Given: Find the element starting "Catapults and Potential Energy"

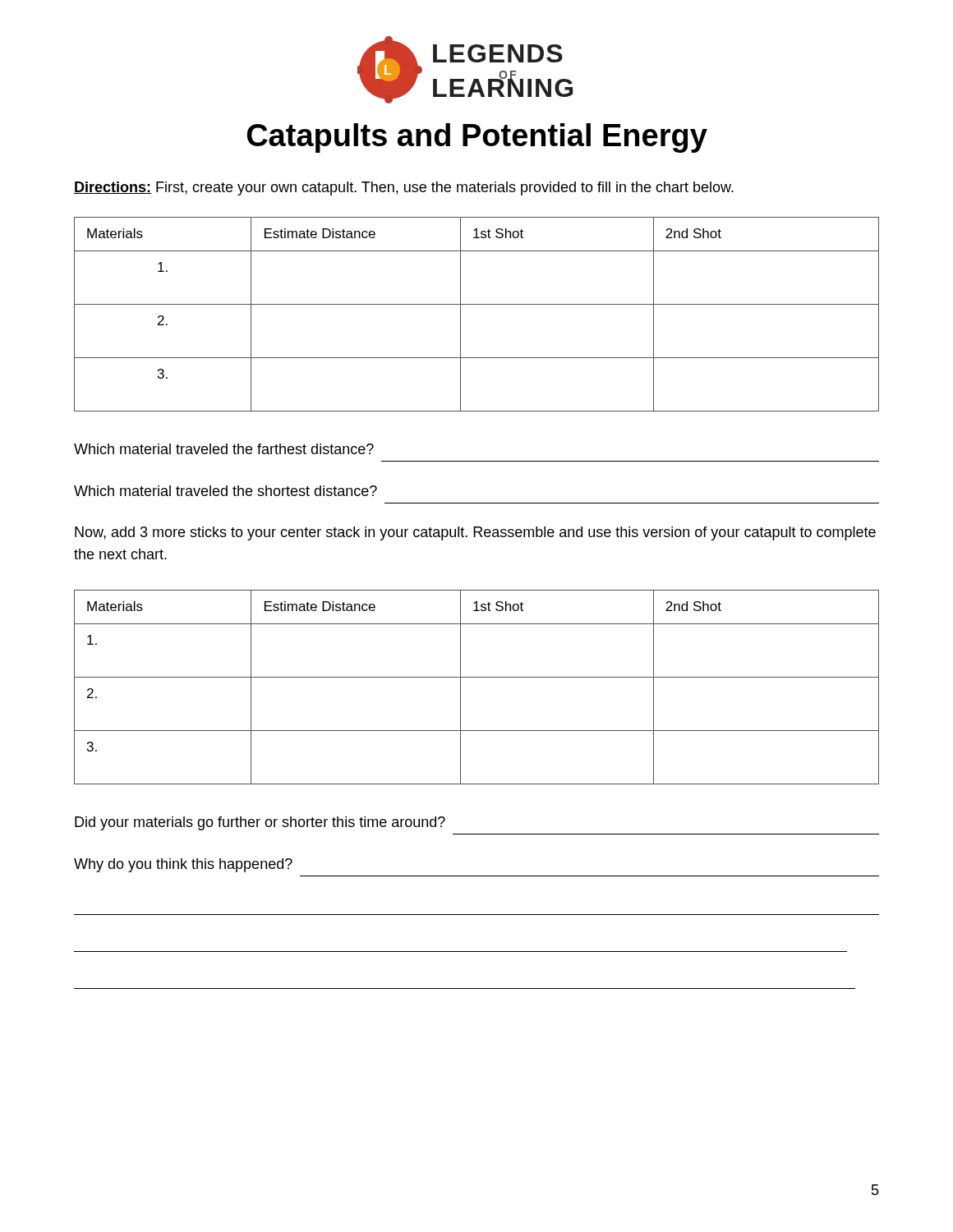Looking at the screenshot, I should (x=476, y=136).
